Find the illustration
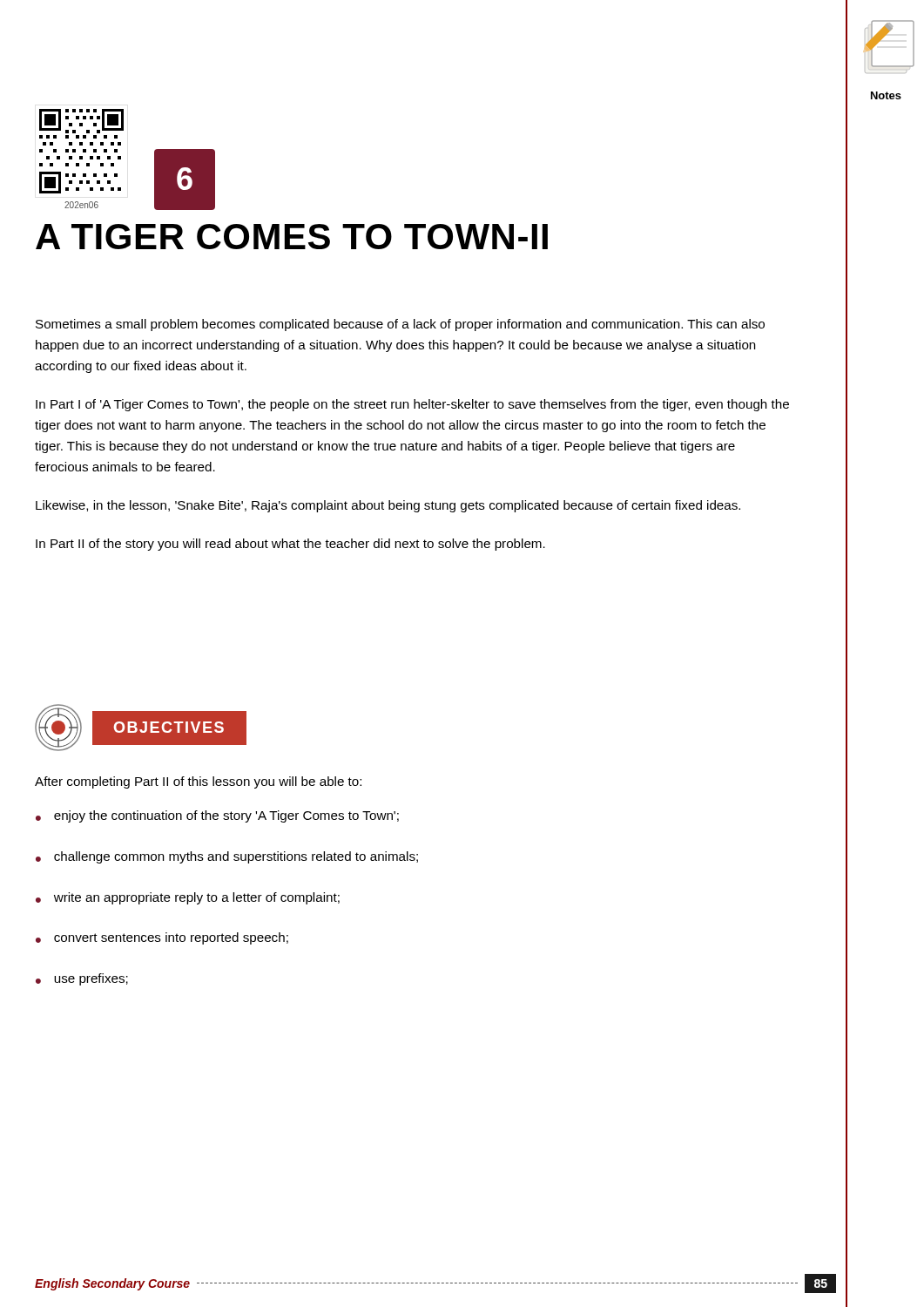 887,52
